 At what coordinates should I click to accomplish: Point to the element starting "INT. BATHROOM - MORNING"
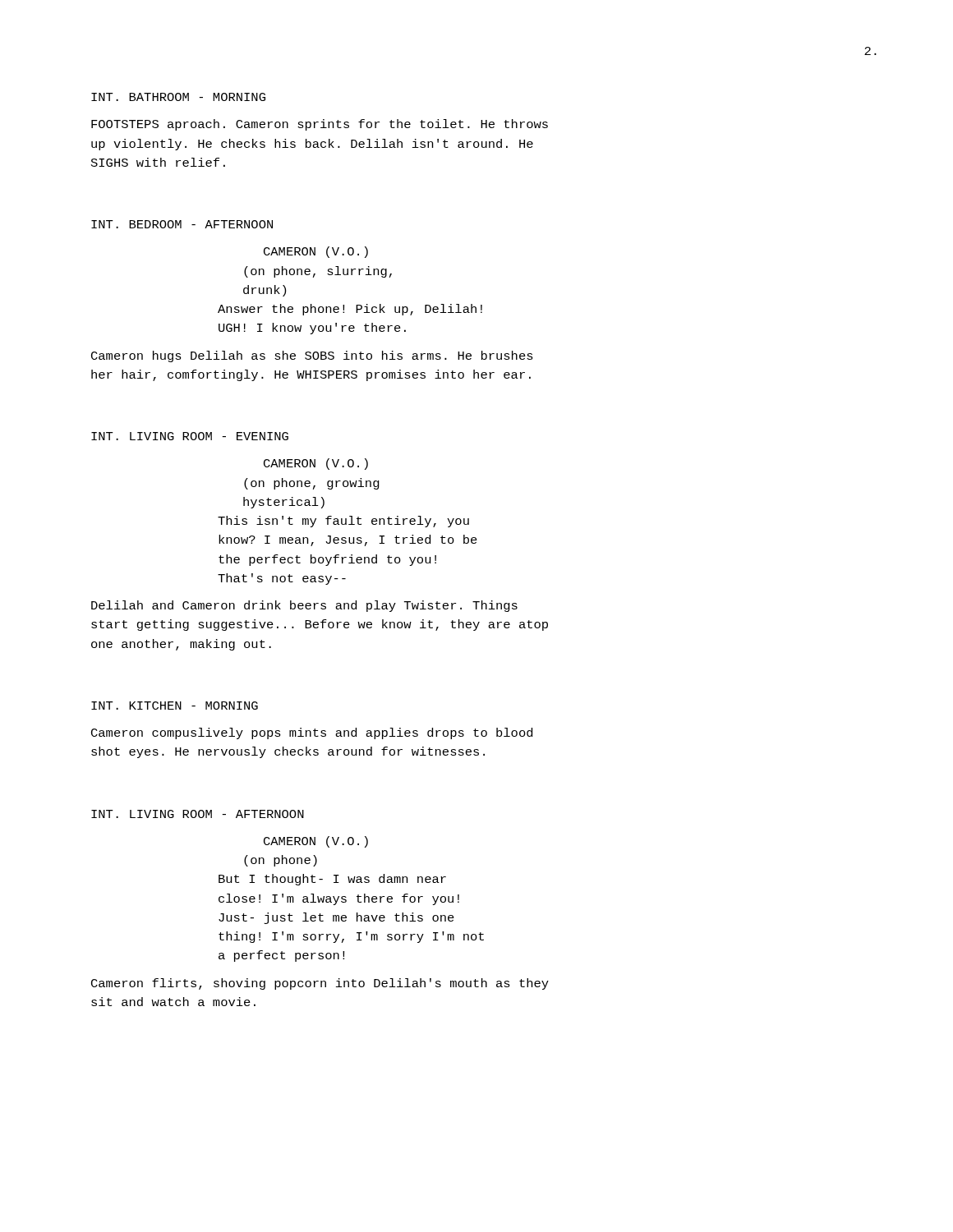point(178,98)
